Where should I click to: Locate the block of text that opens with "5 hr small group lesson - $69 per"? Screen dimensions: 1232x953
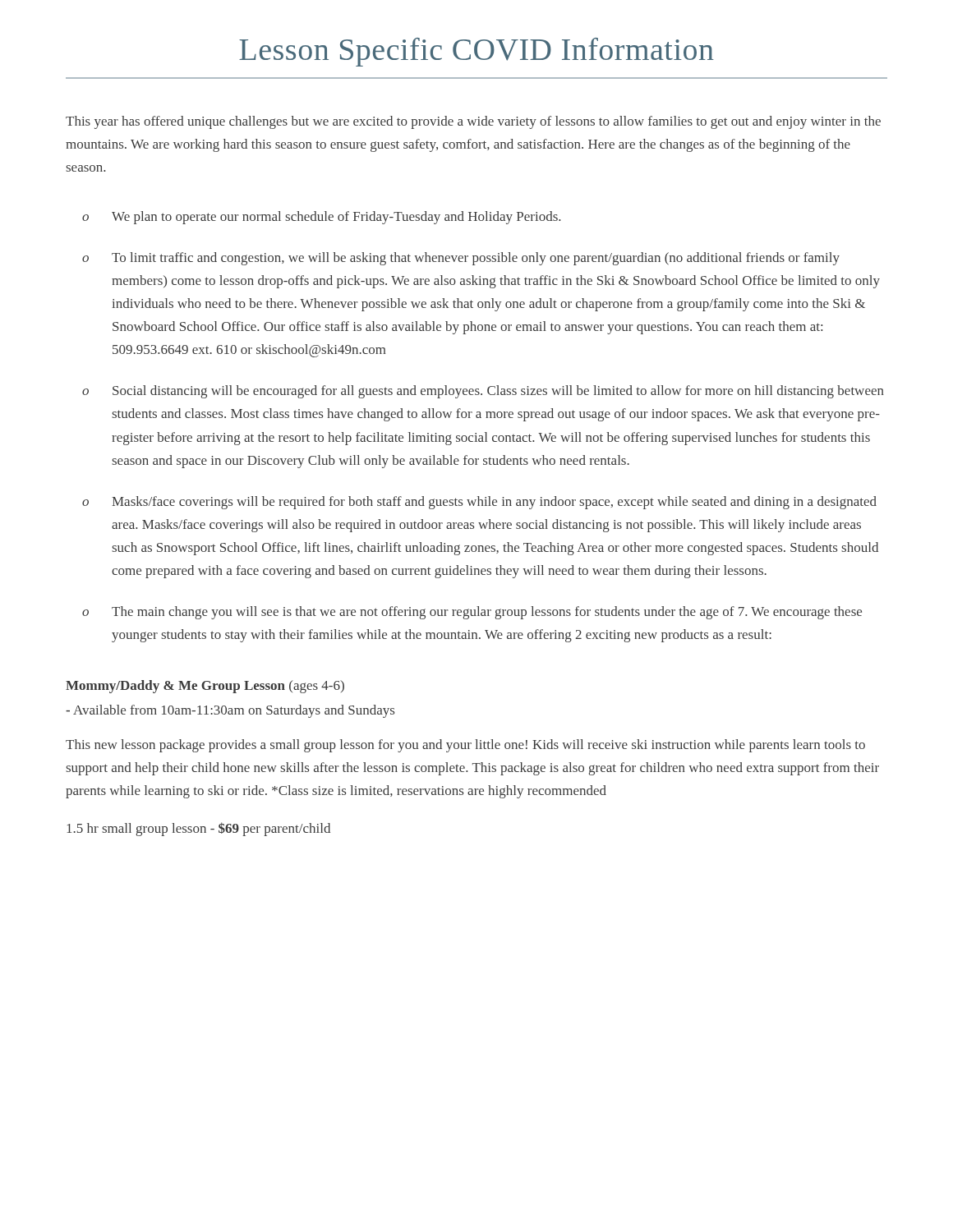(x=198, y=828)
